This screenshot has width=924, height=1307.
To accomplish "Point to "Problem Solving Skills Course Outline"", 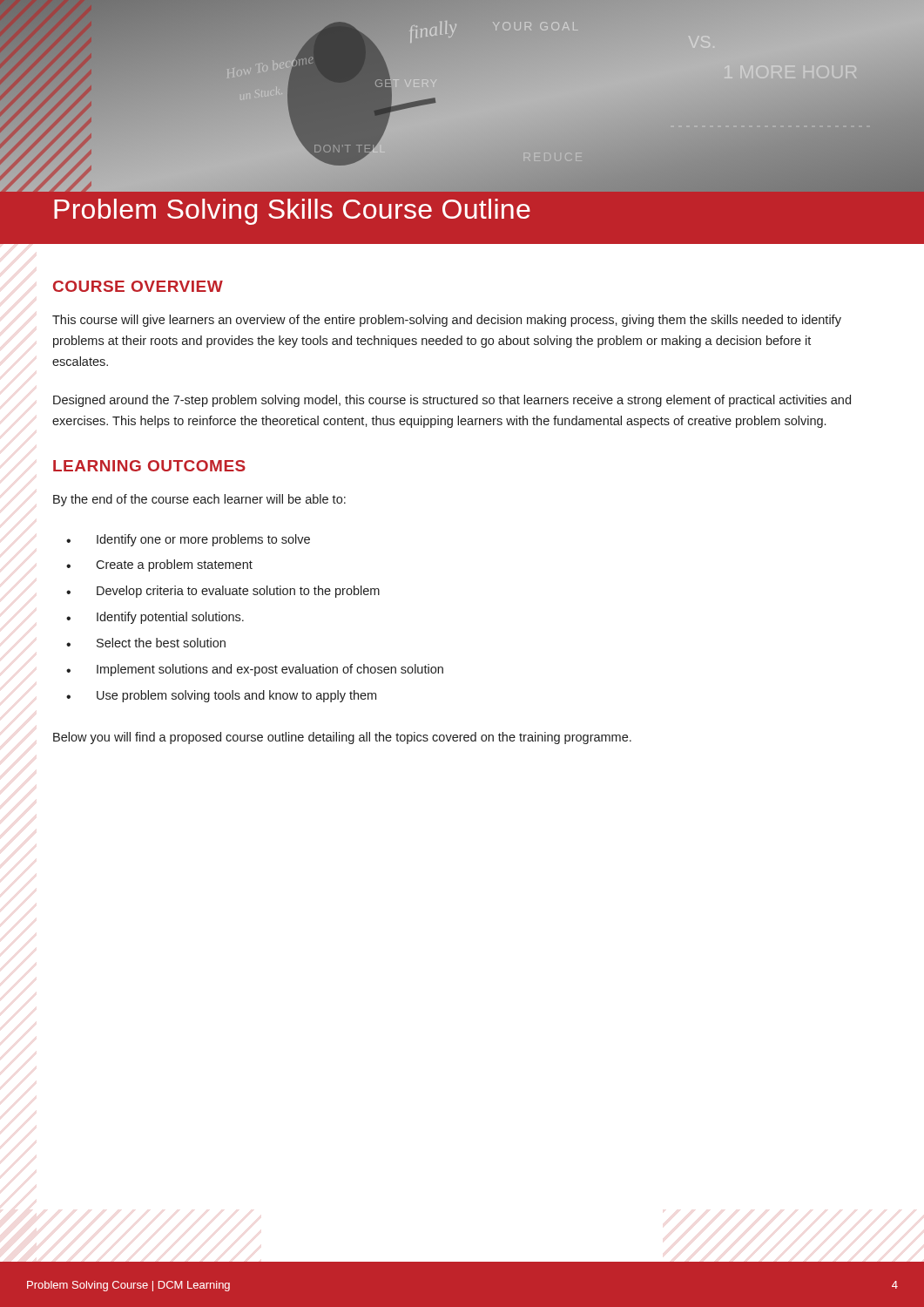I will coord(292,209).
